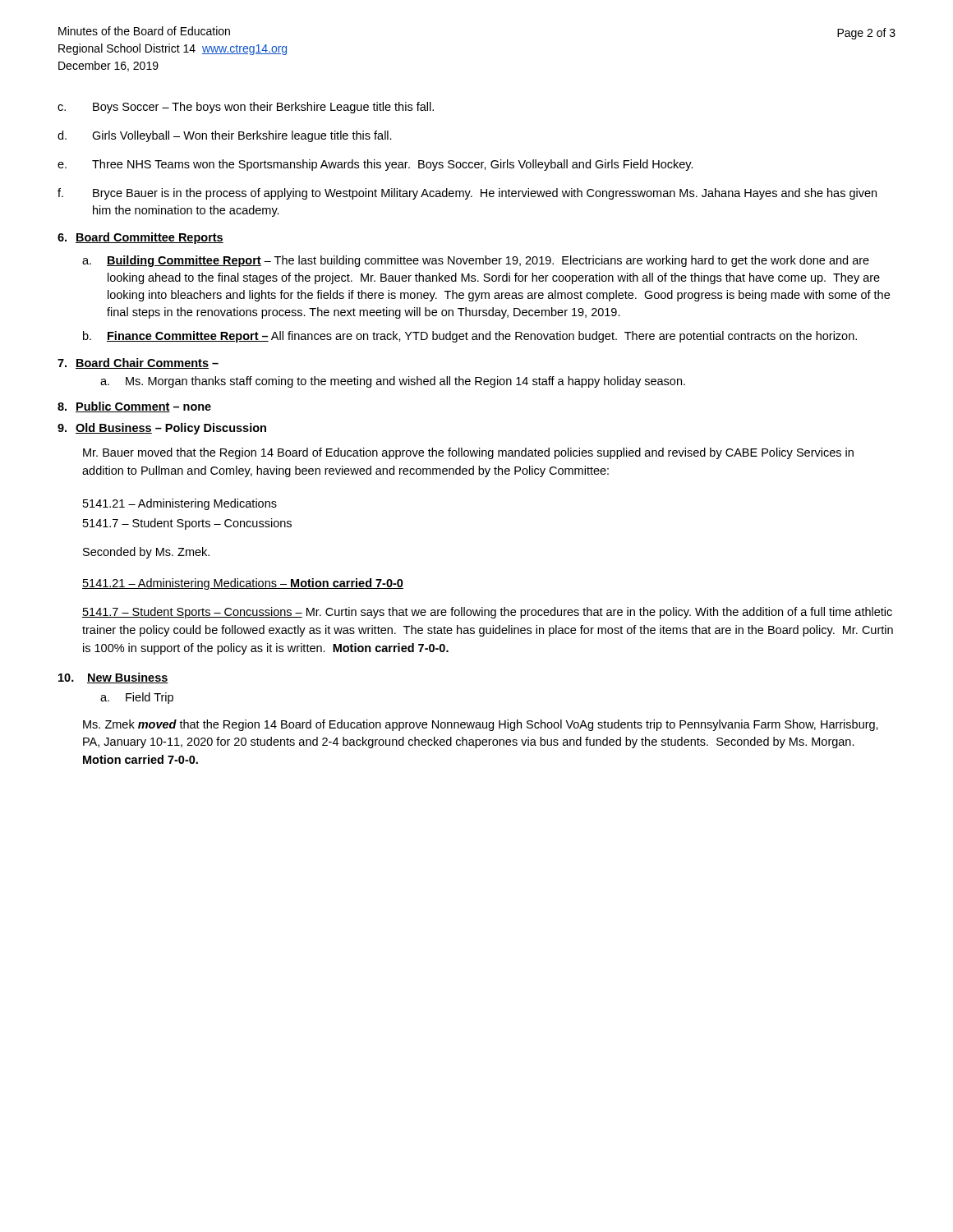Point to the text starting "e. Three NHS Teams won"

pos(476,165)
